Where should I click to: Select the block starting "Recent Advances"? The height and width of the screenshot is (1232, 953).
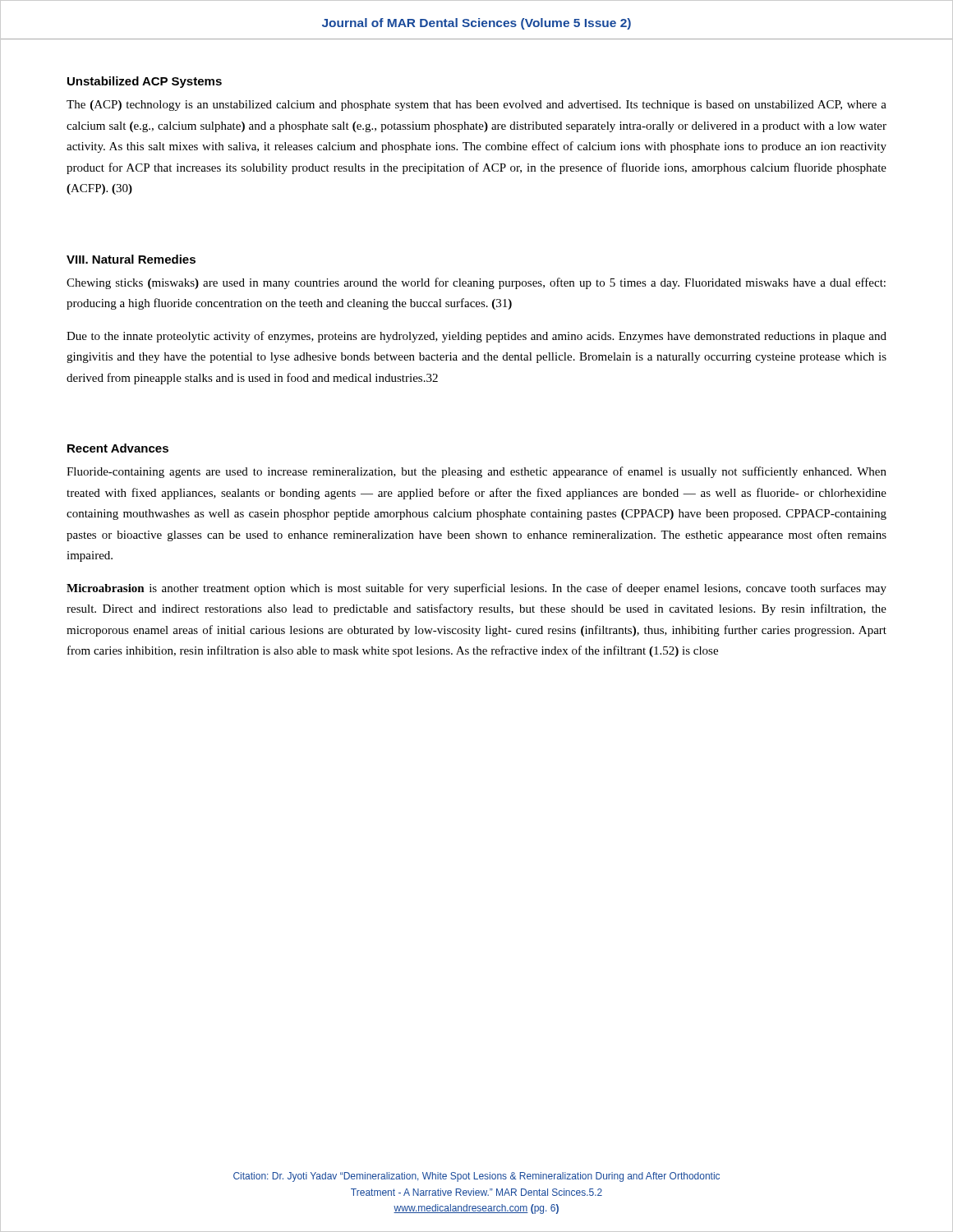118,448
